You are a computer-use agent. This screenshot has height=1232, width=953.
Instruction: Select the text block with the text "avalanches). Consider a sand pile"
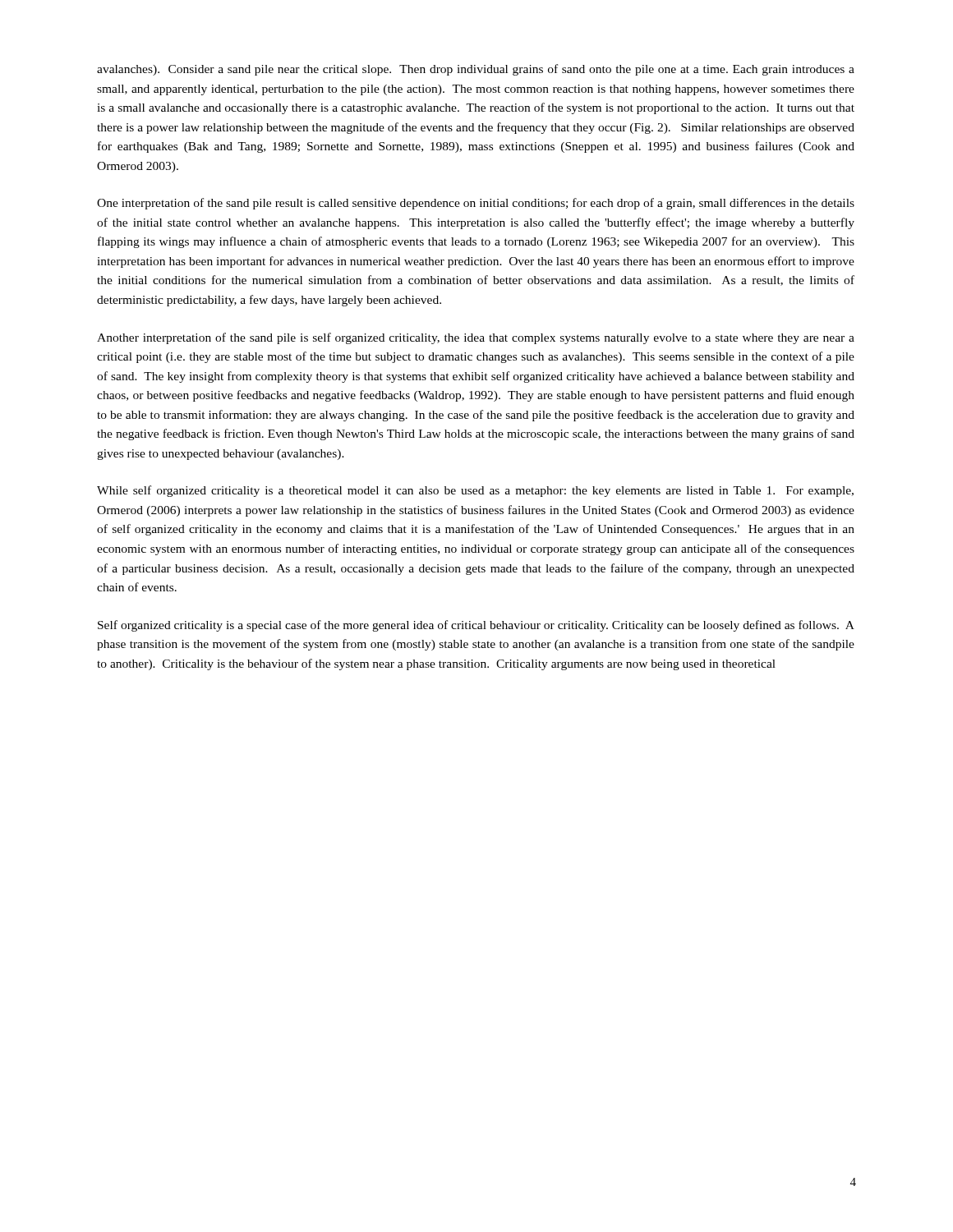(476, 117)
